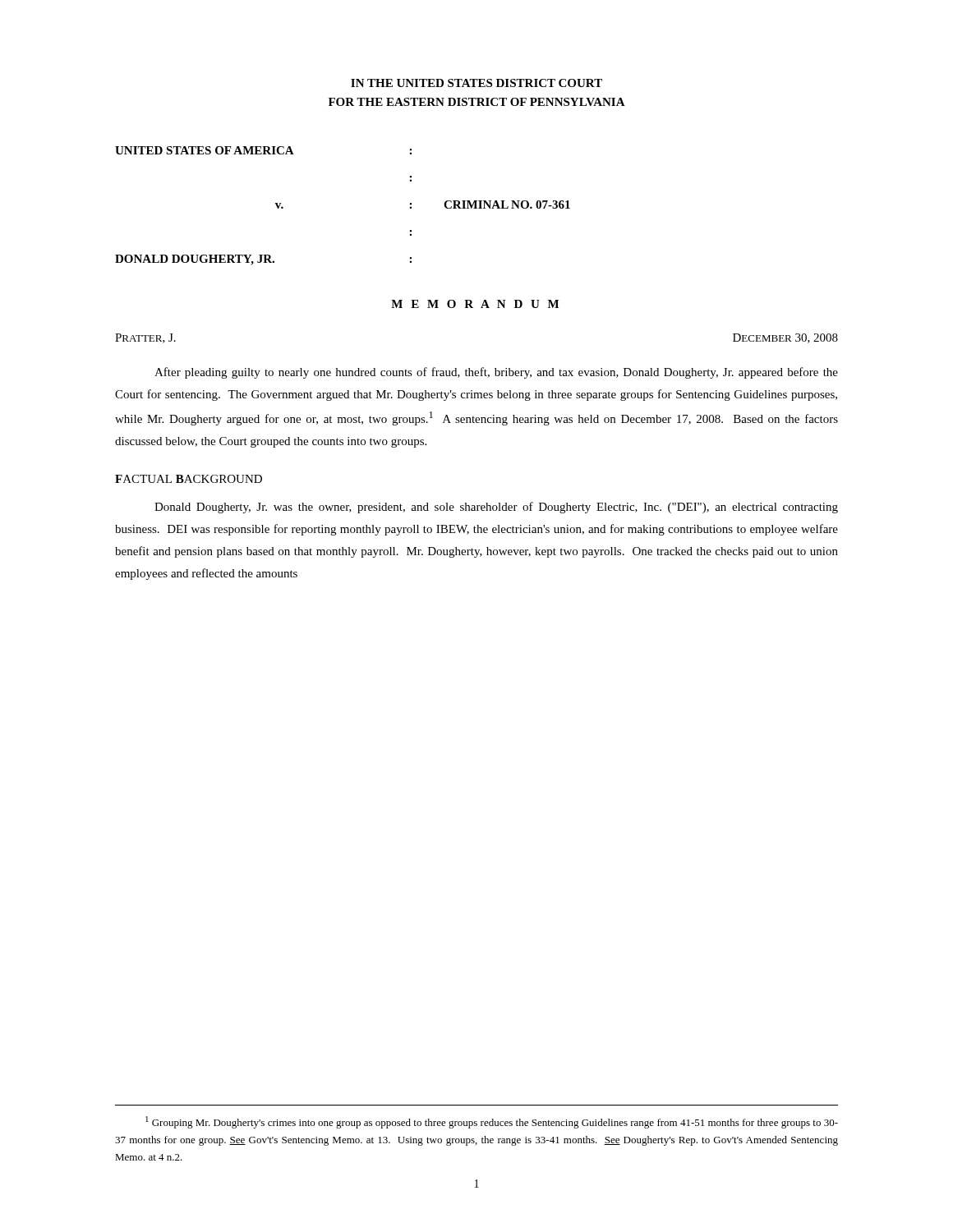Find the section header that says "FACTUAL BACKGROUND"
Image resolution: width=953 pixels, height=1232 pixels.
tap(189, 479)
